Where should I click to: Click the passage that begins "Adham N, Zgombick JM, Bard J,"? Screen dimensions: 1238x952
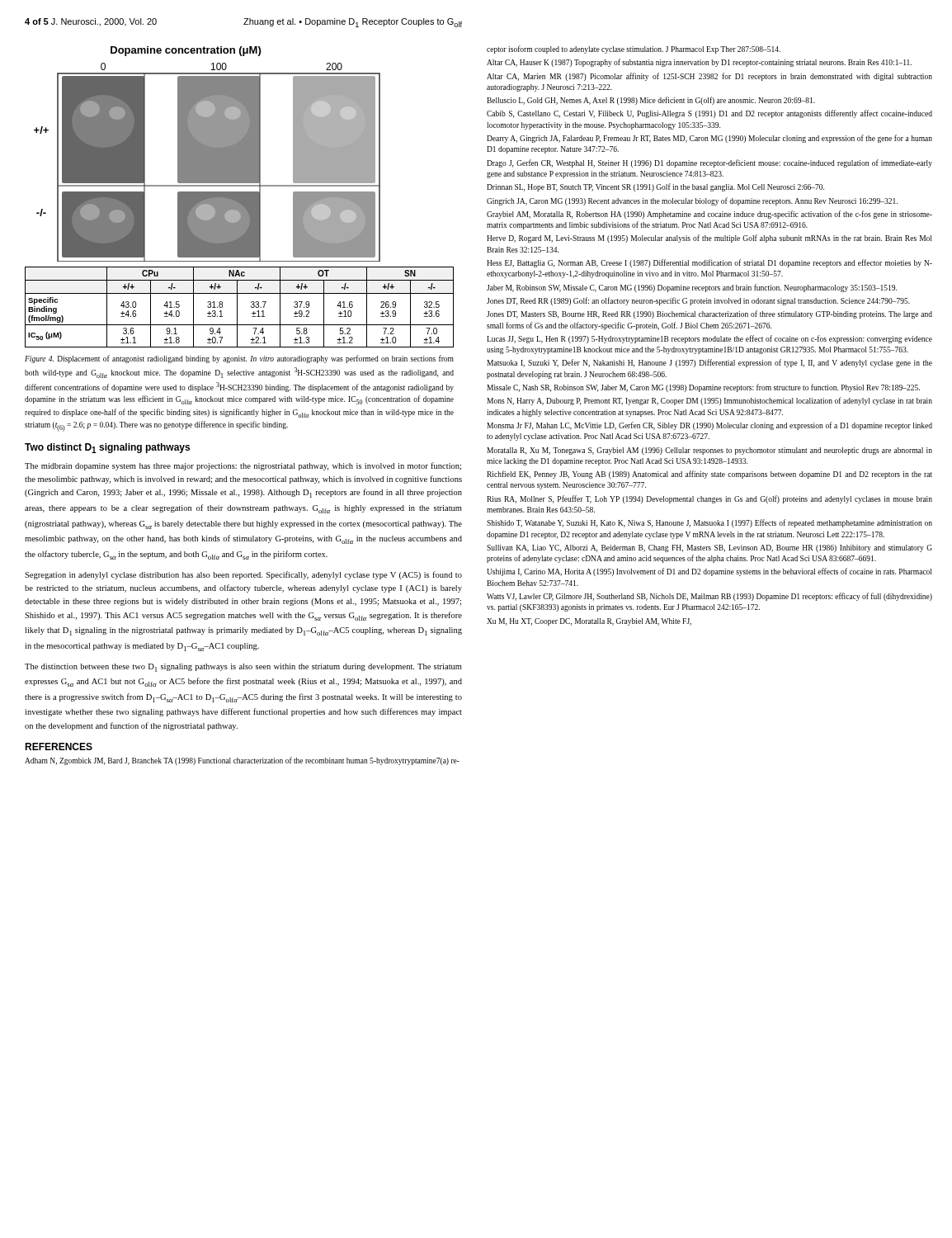point(242,761)
